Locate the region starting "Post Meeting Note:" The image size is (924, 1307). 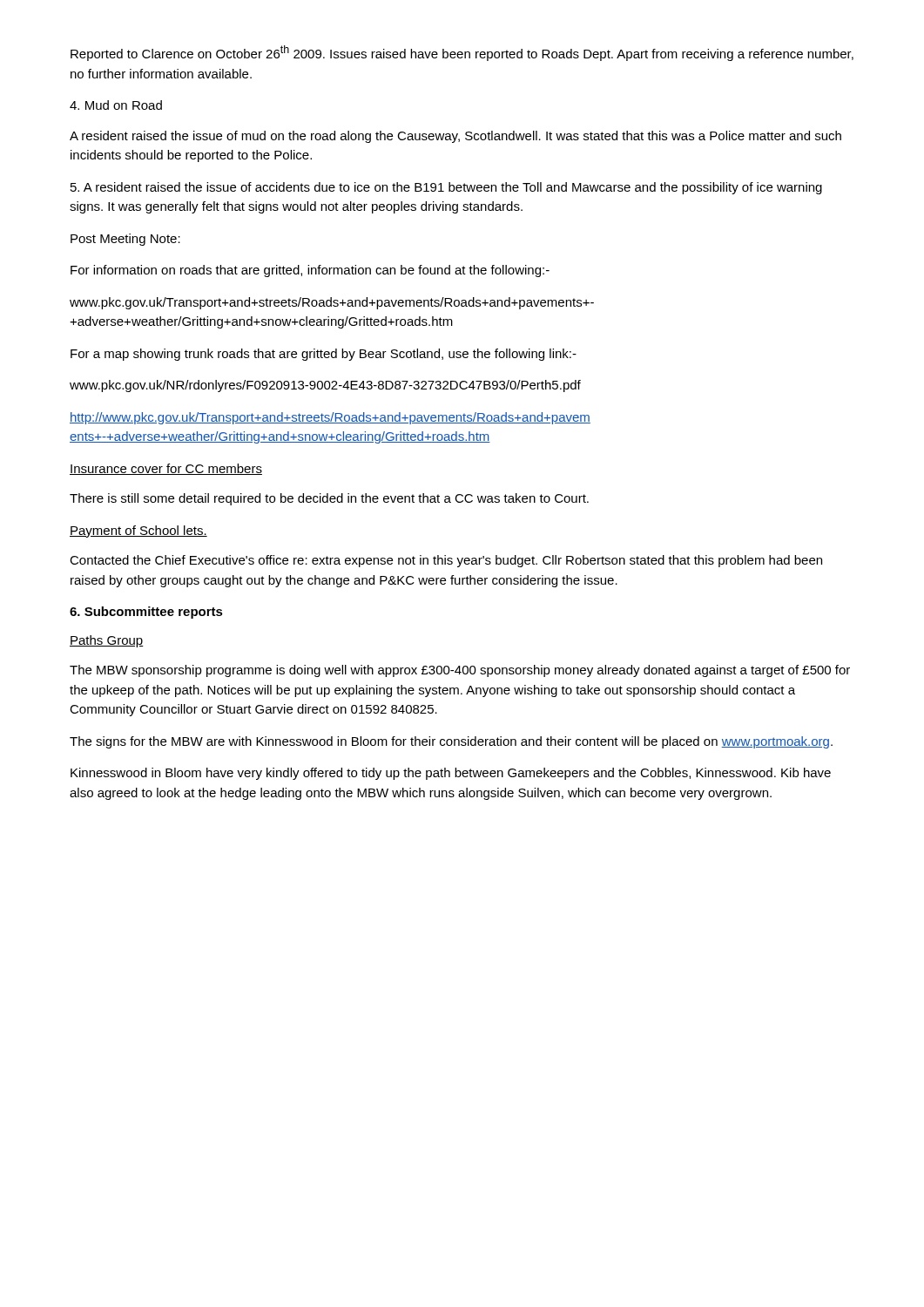click(x=125, y=238)
